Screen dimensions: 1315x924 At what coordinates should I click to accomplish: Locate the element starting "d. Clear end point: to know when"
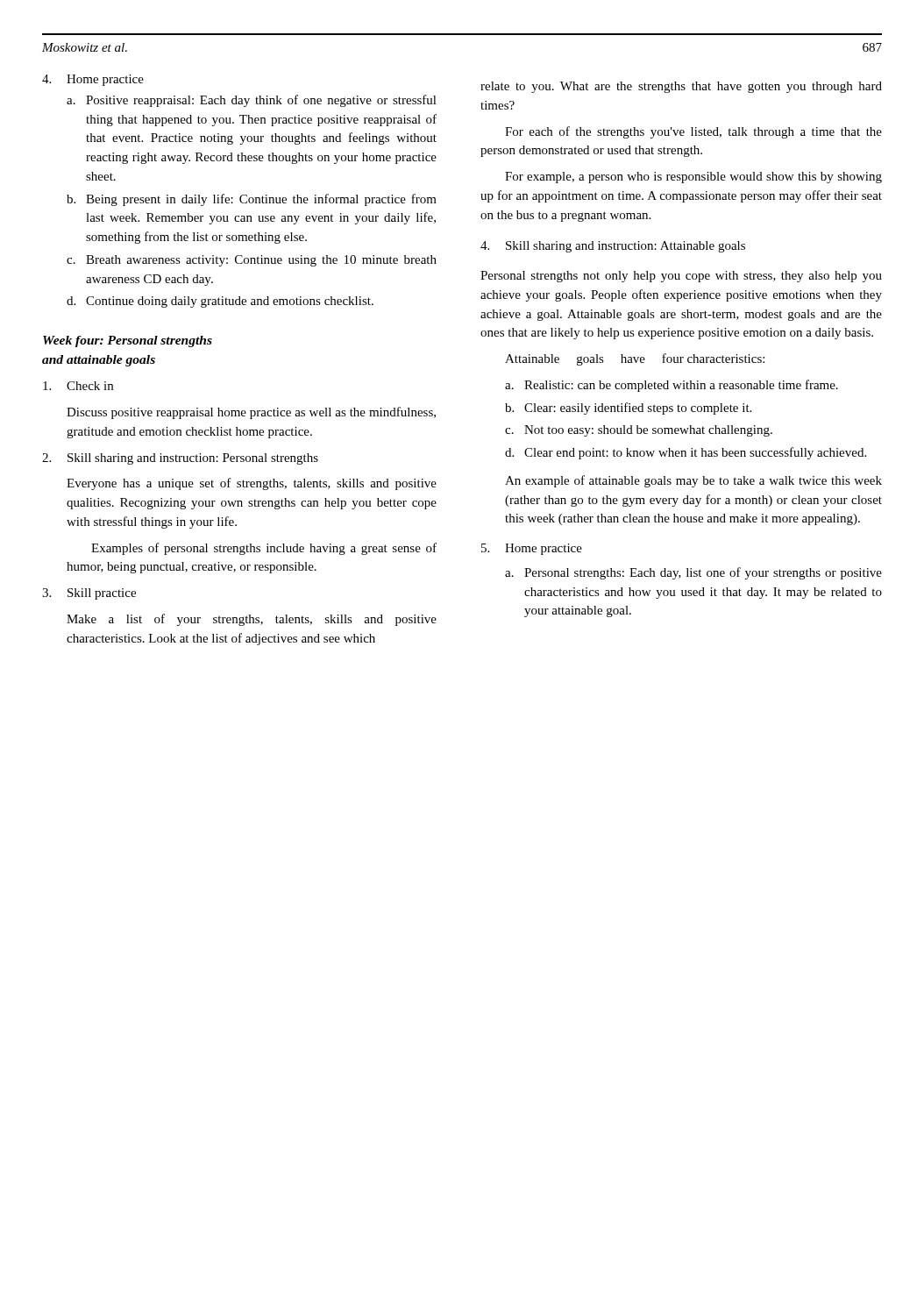coord(693,453)
